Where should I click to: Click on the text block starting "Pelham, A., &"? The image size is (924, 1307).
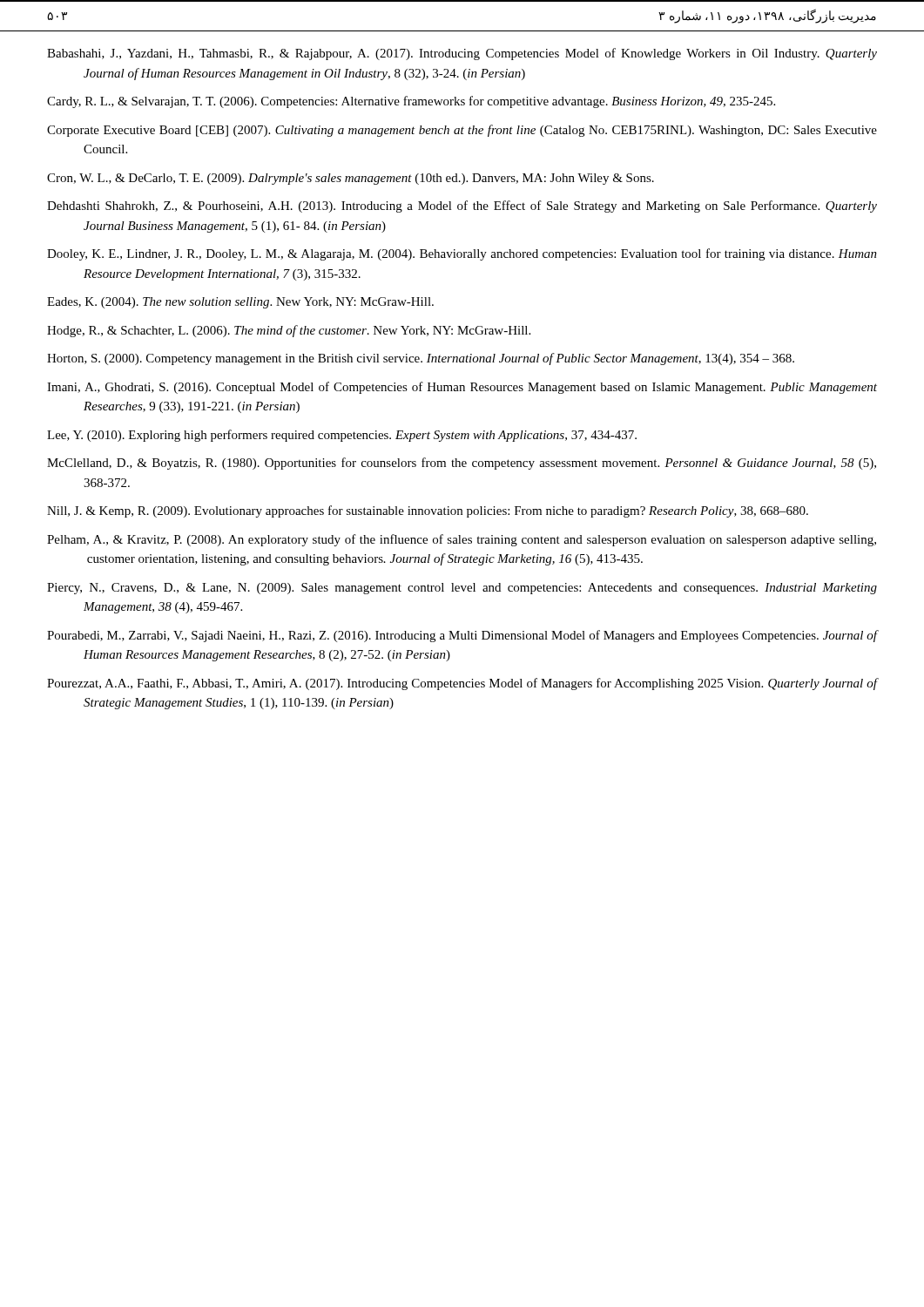[462, 549]
